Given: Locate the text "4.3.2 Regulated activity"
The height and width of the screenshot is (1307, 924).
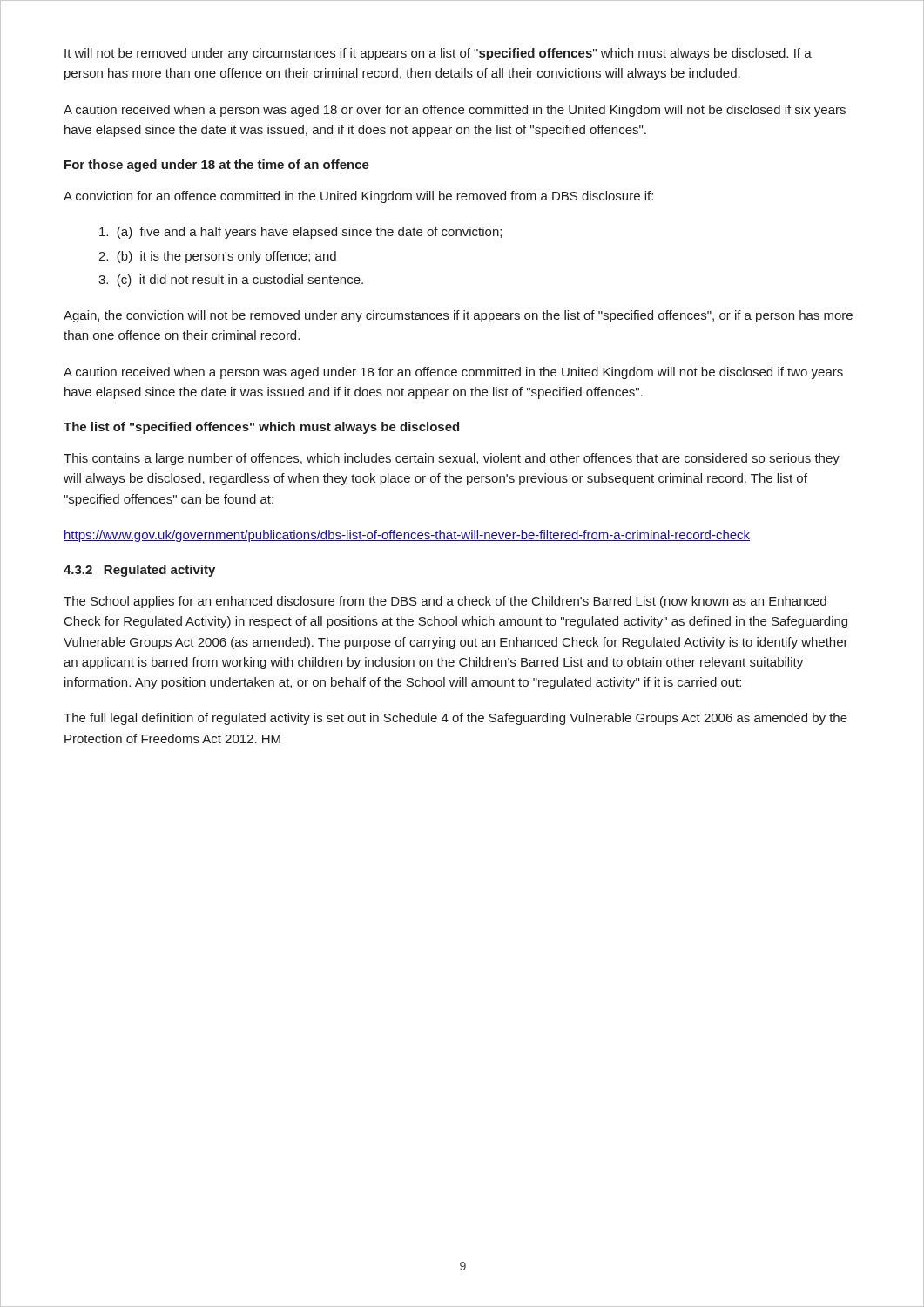Looking at the screenshot, I should [139, 569].
